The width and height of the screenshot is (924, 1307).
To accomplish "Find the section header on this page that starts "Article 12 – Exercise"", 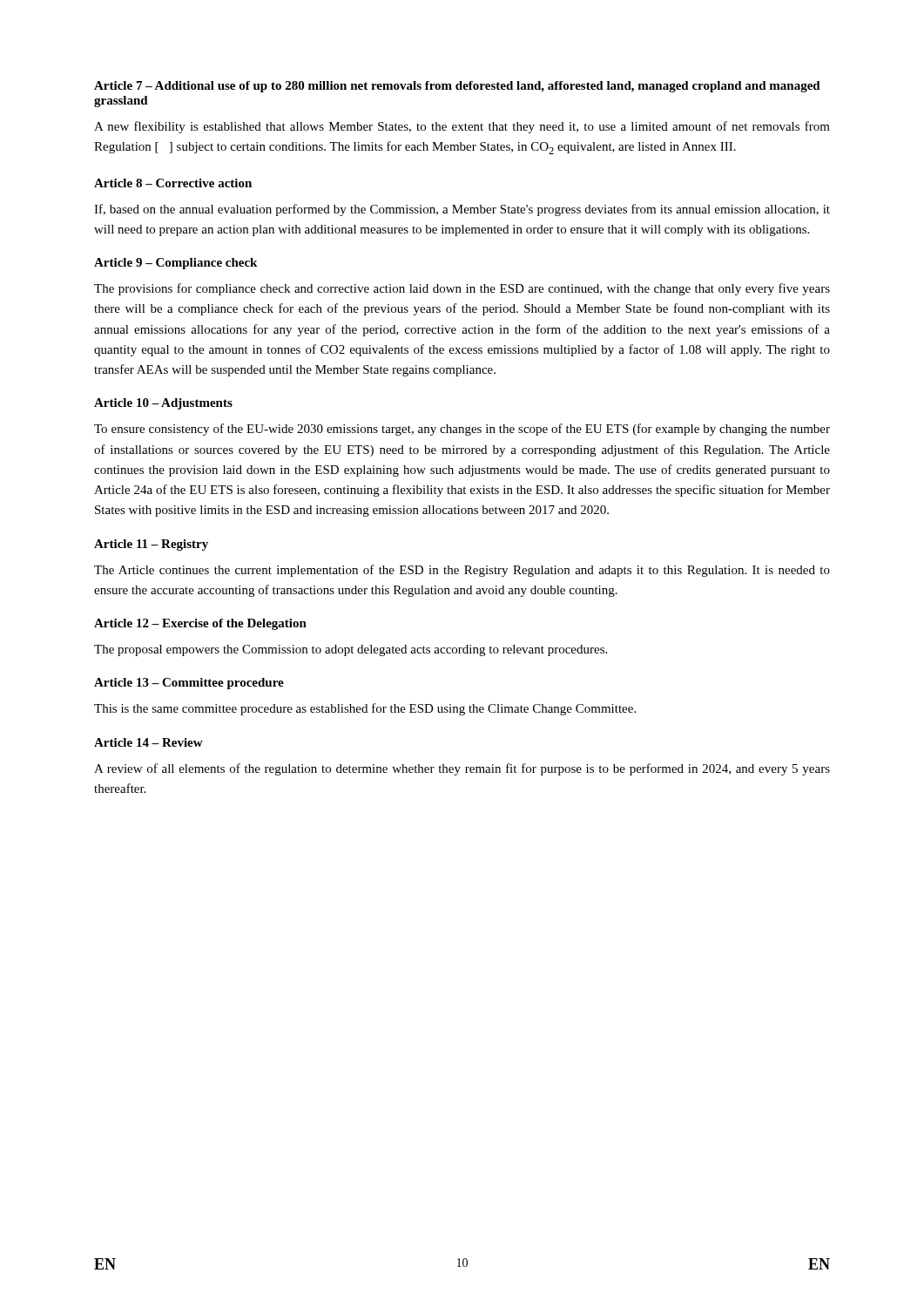I will tap(200, 623).
